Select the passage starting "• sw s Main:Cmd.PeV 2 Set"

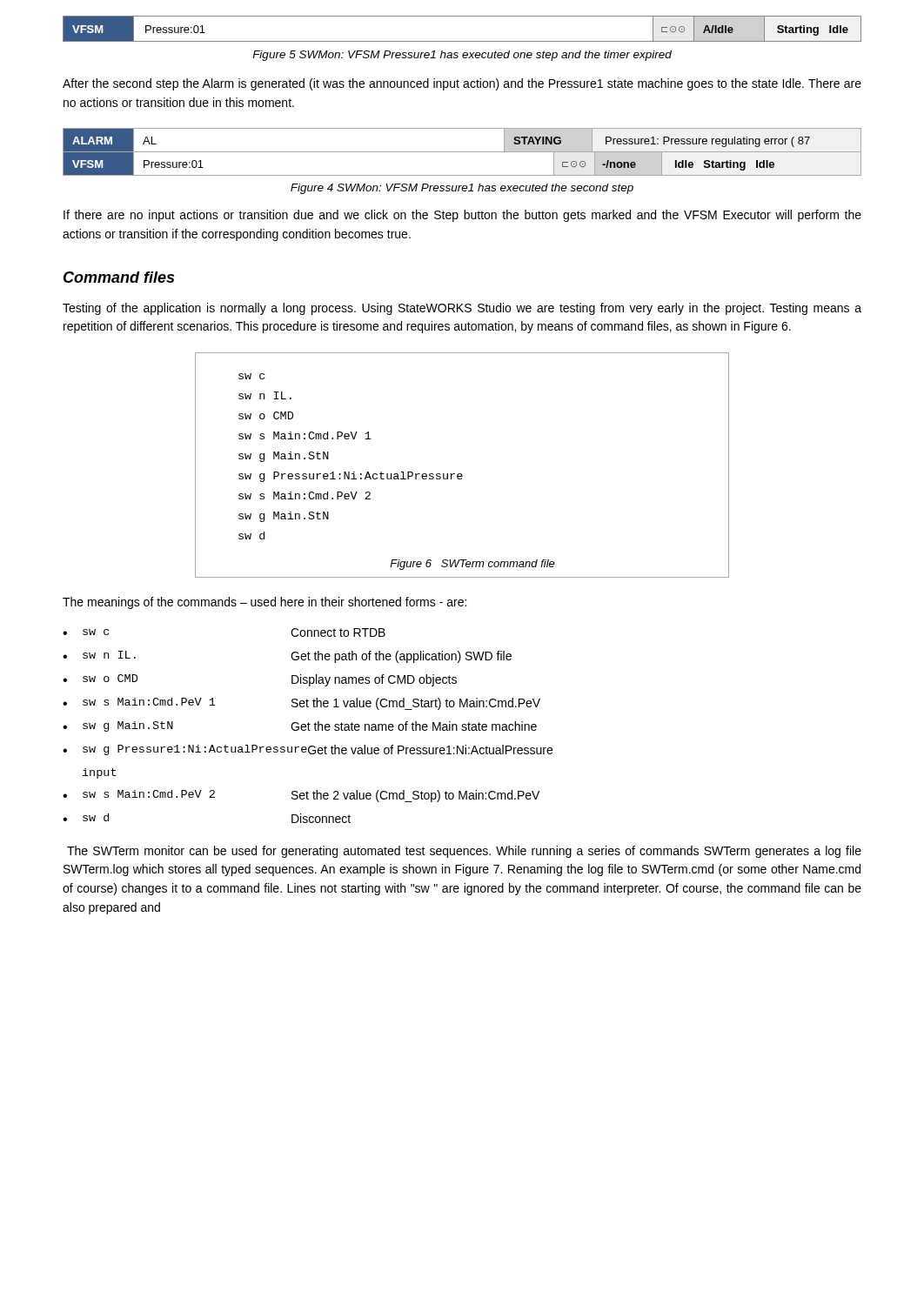point(462,796)
